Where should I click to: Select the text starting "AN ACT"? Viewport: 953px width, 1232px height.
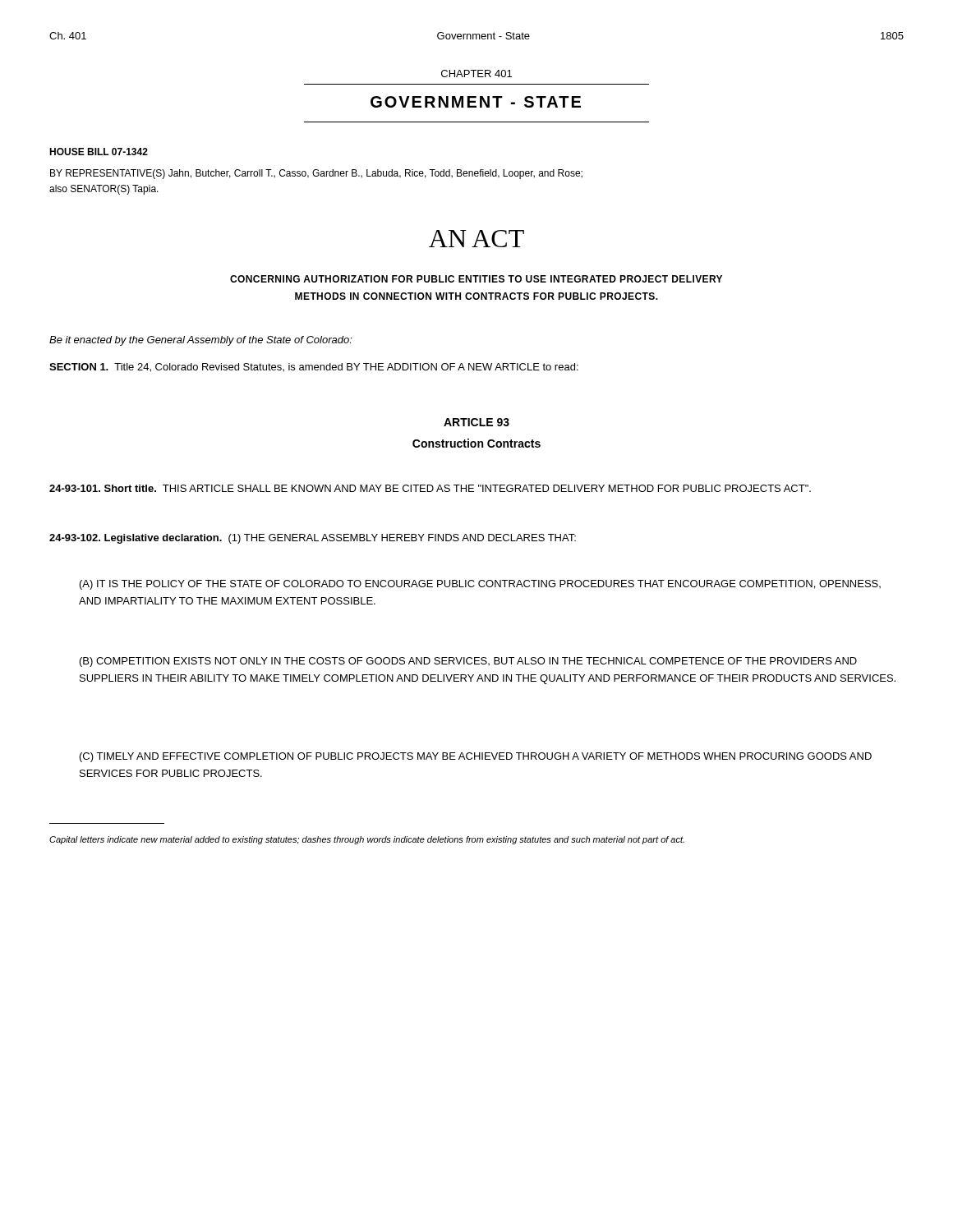(476, 238)
